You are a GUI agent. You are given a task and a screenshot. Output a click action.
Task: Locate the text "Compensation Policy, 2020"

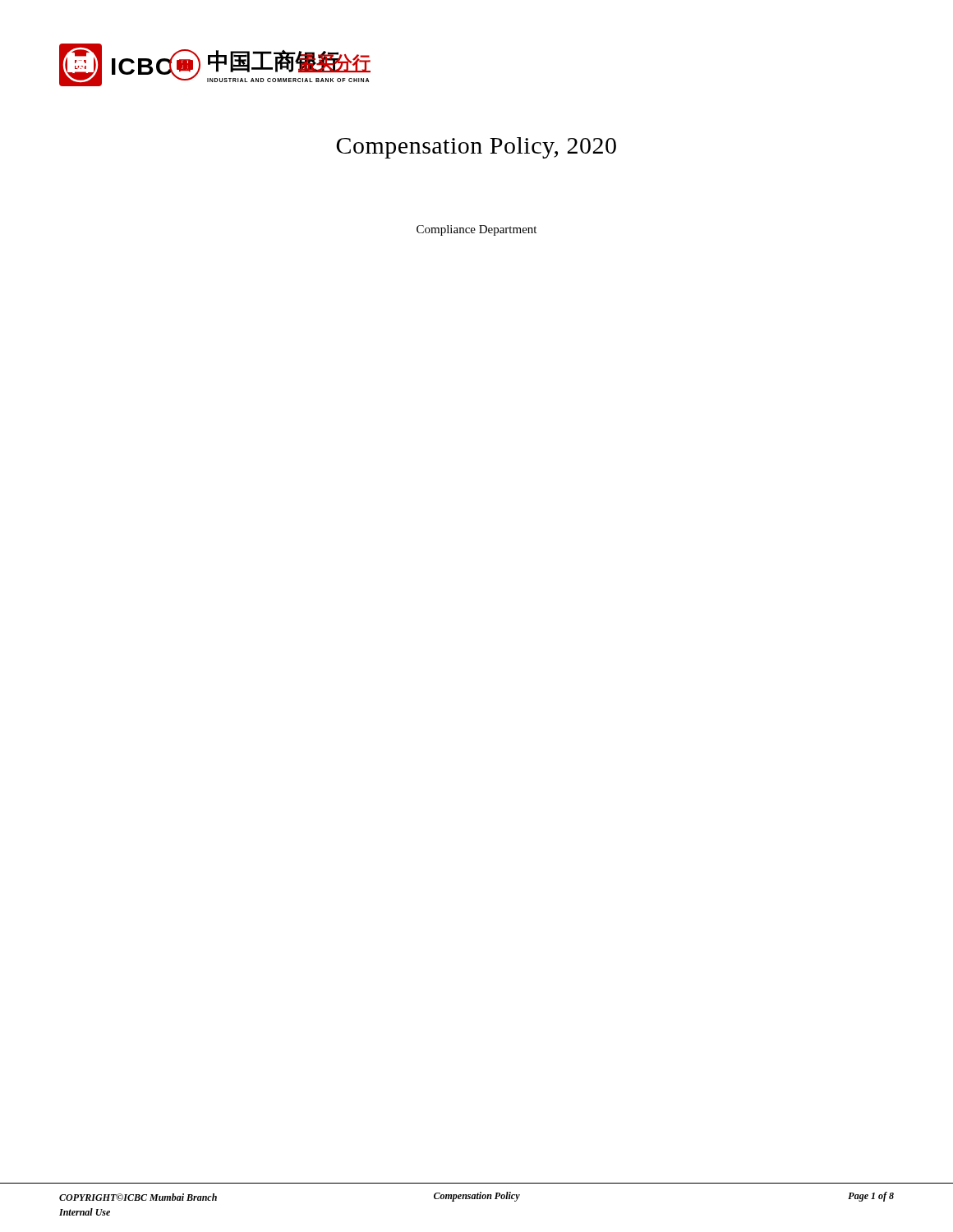[x=476, y=145]
